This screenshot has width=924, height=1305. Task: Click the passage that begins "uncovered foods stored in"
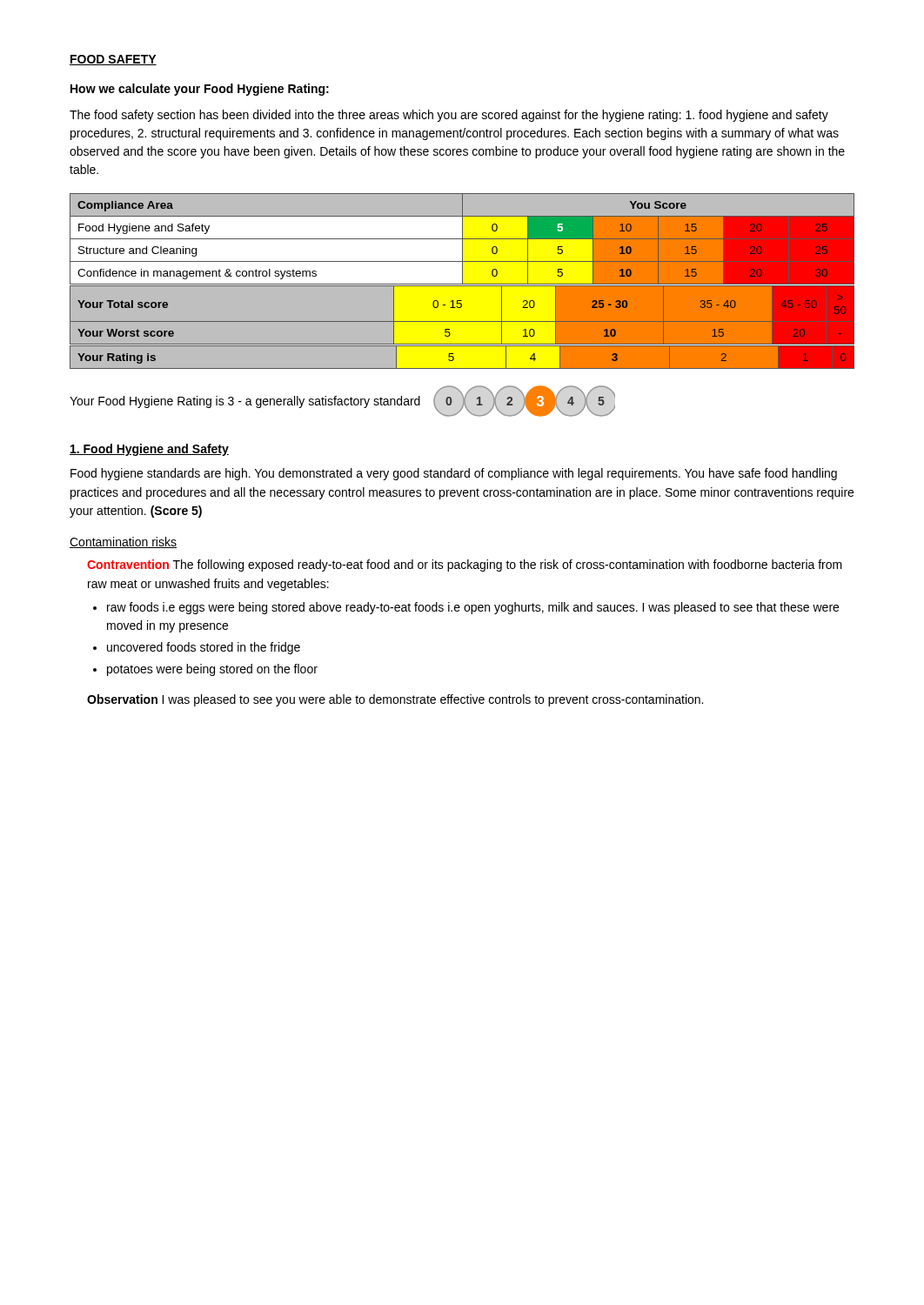pos(203,648)
